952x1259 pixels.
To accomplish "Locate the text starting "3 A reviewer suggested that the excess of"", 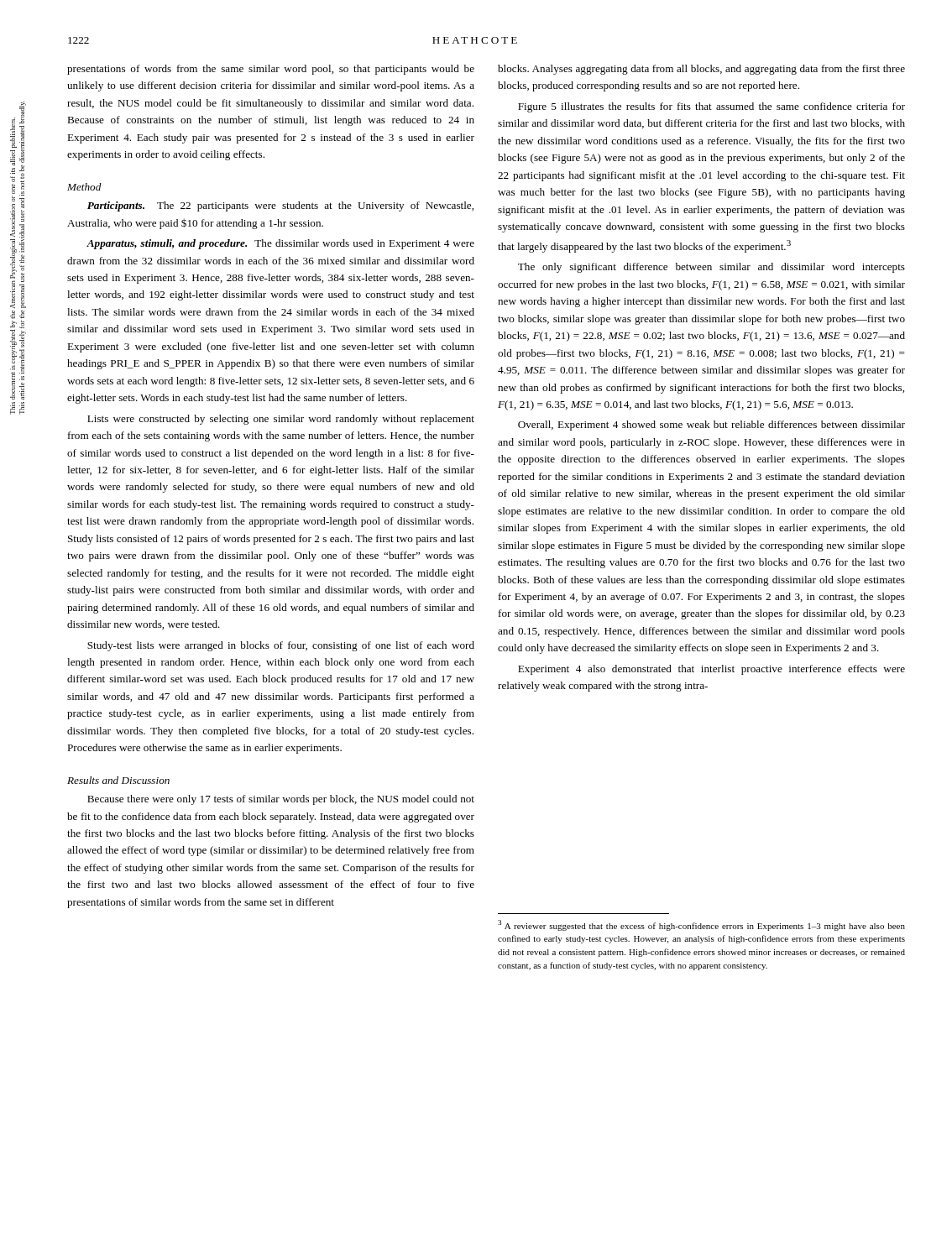I will [x=701, y=943].
